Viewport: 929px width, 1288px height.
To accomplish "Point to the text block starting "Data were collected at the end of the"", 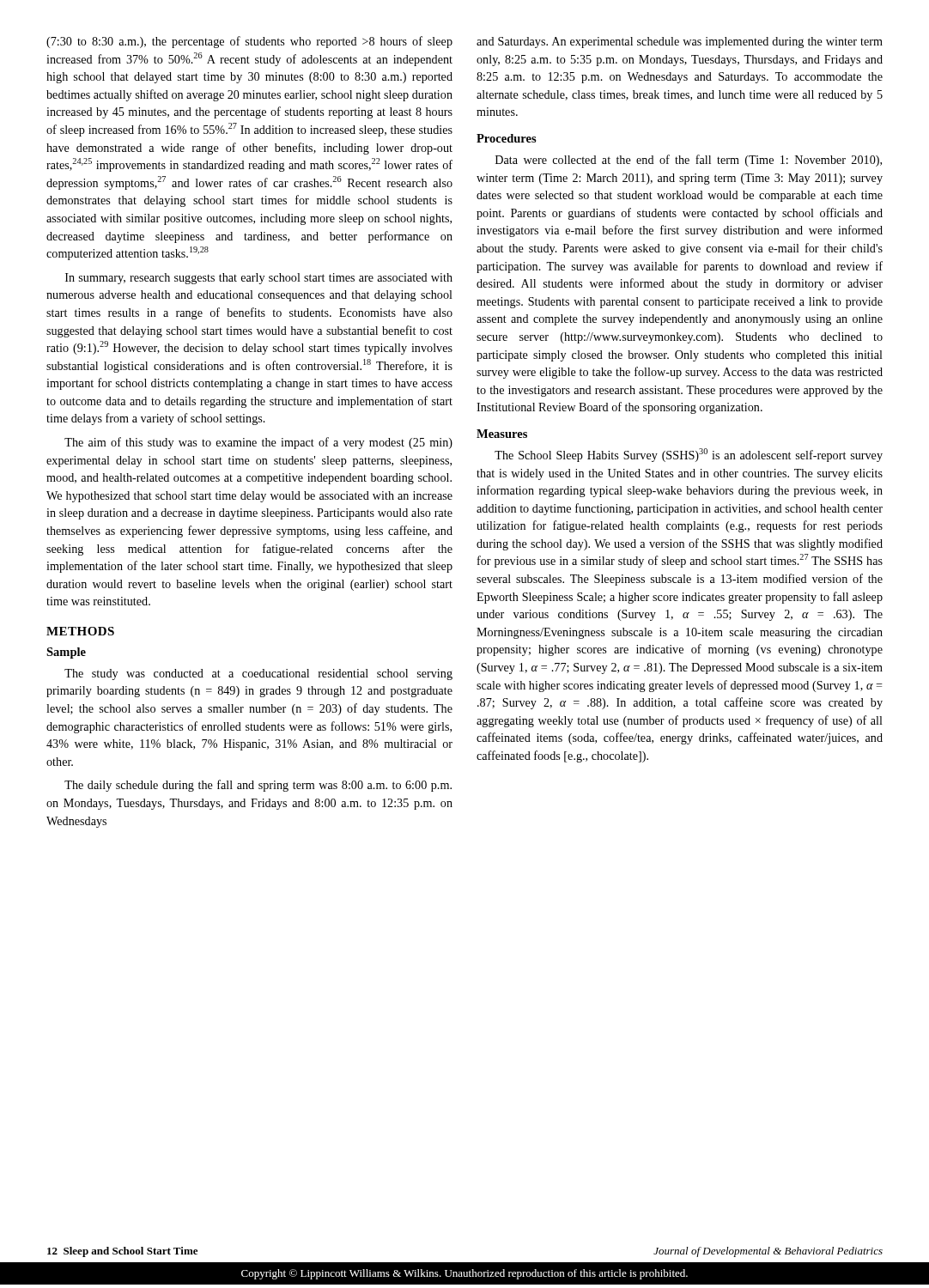I will pos(680,284).
